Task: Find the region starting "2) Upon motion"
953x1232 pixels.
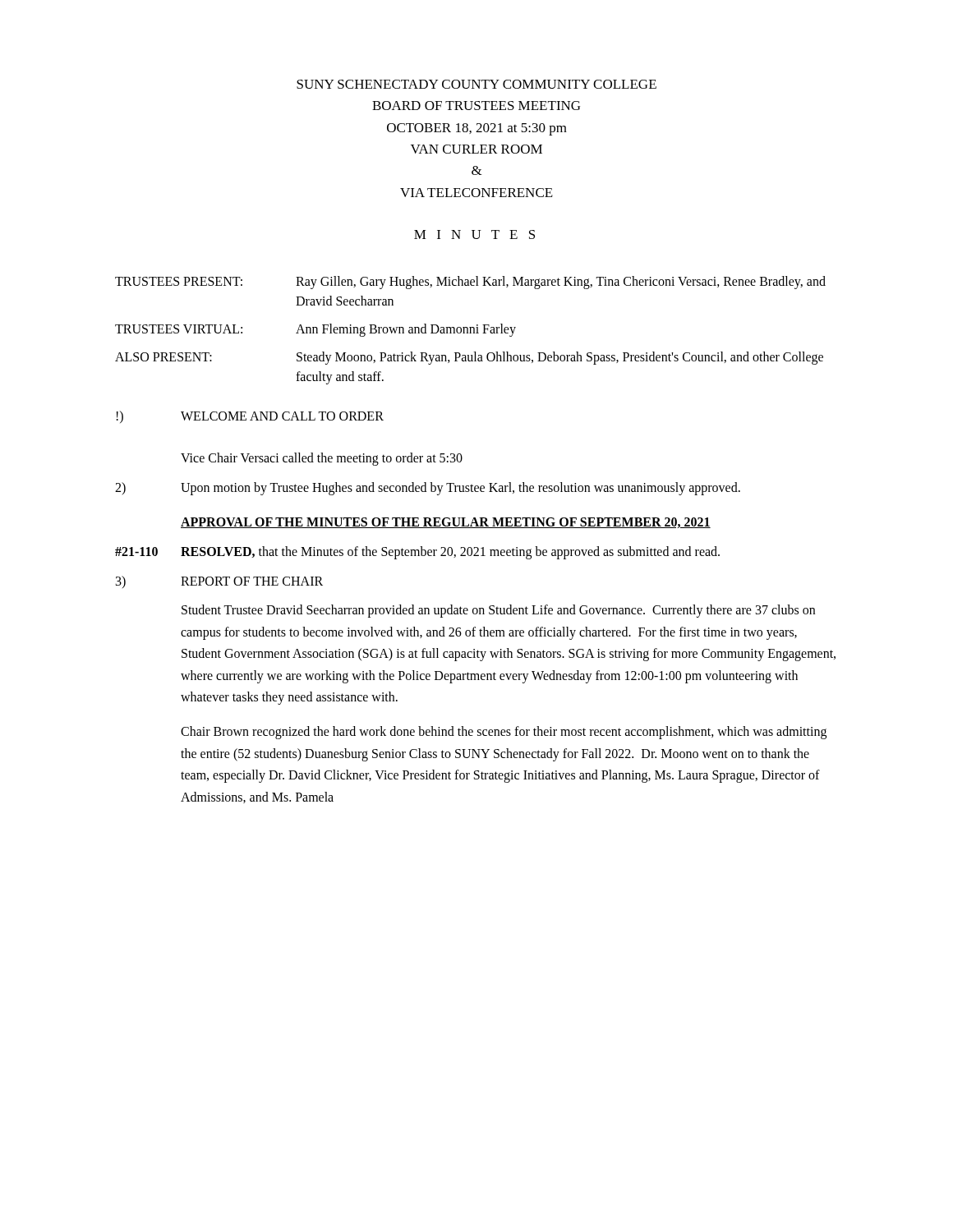Action: [x=476, y=488]
